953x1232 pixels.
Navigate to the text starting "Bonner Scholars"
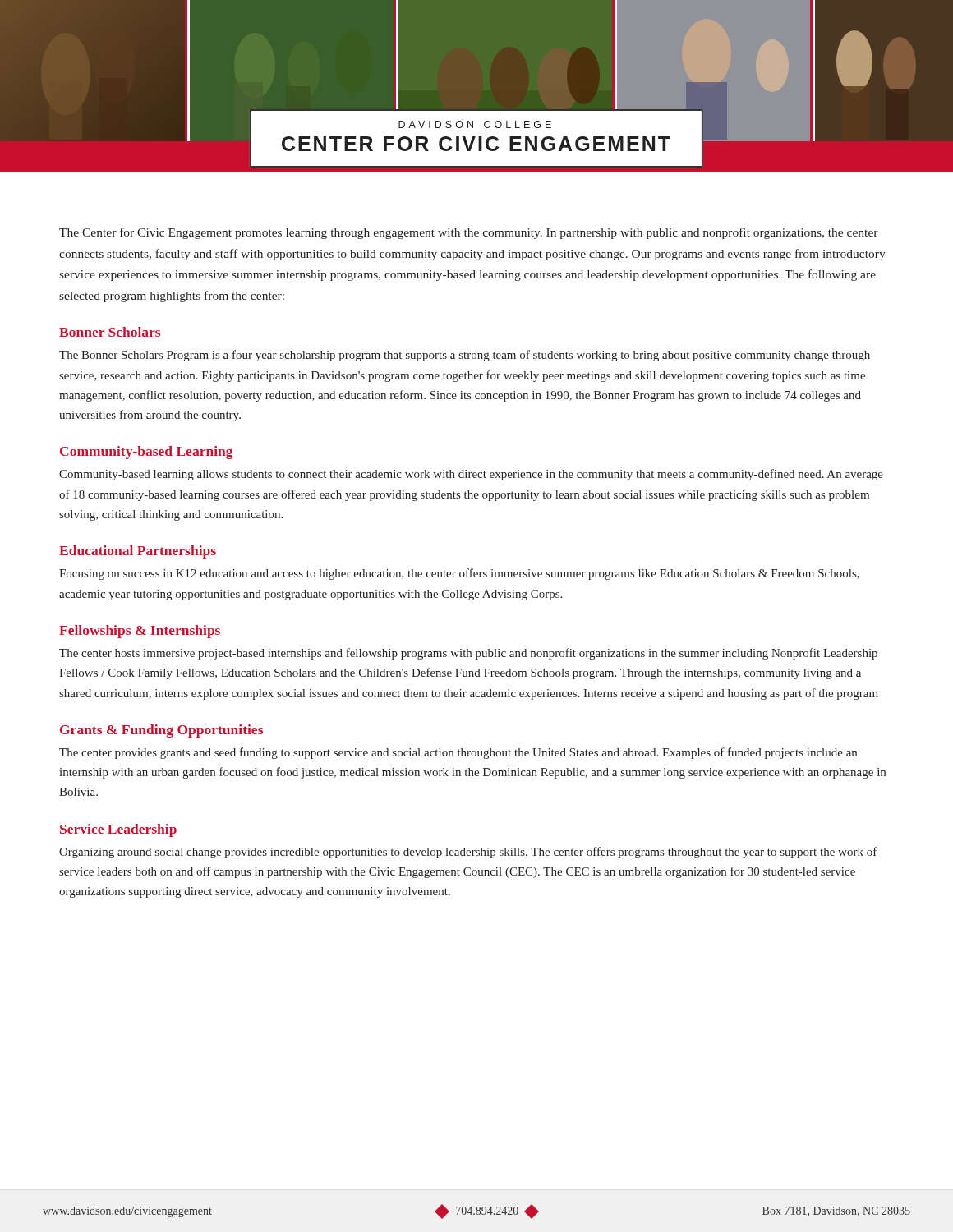point(110,332)
